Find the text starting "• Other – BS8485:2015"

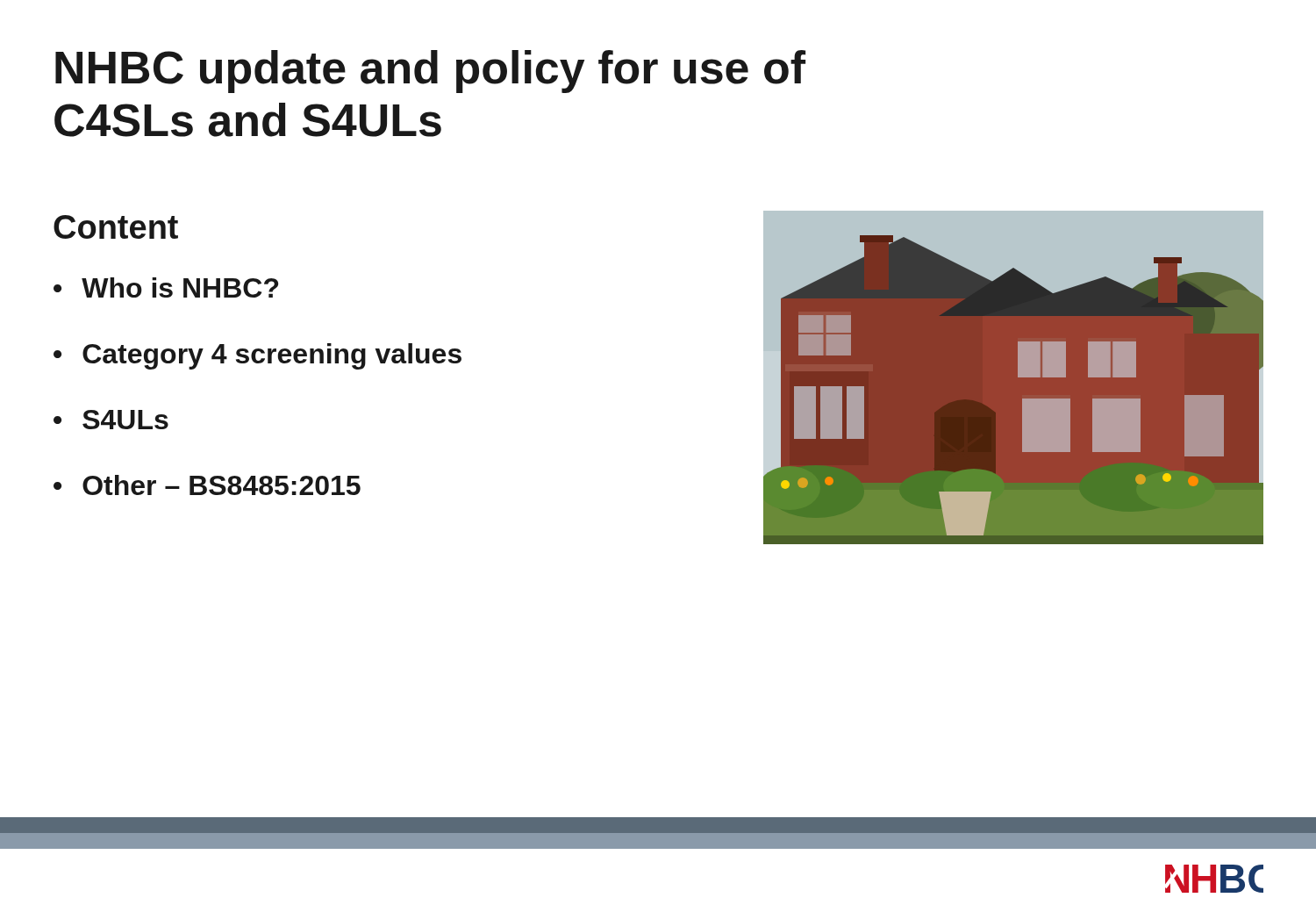(207, 486)
